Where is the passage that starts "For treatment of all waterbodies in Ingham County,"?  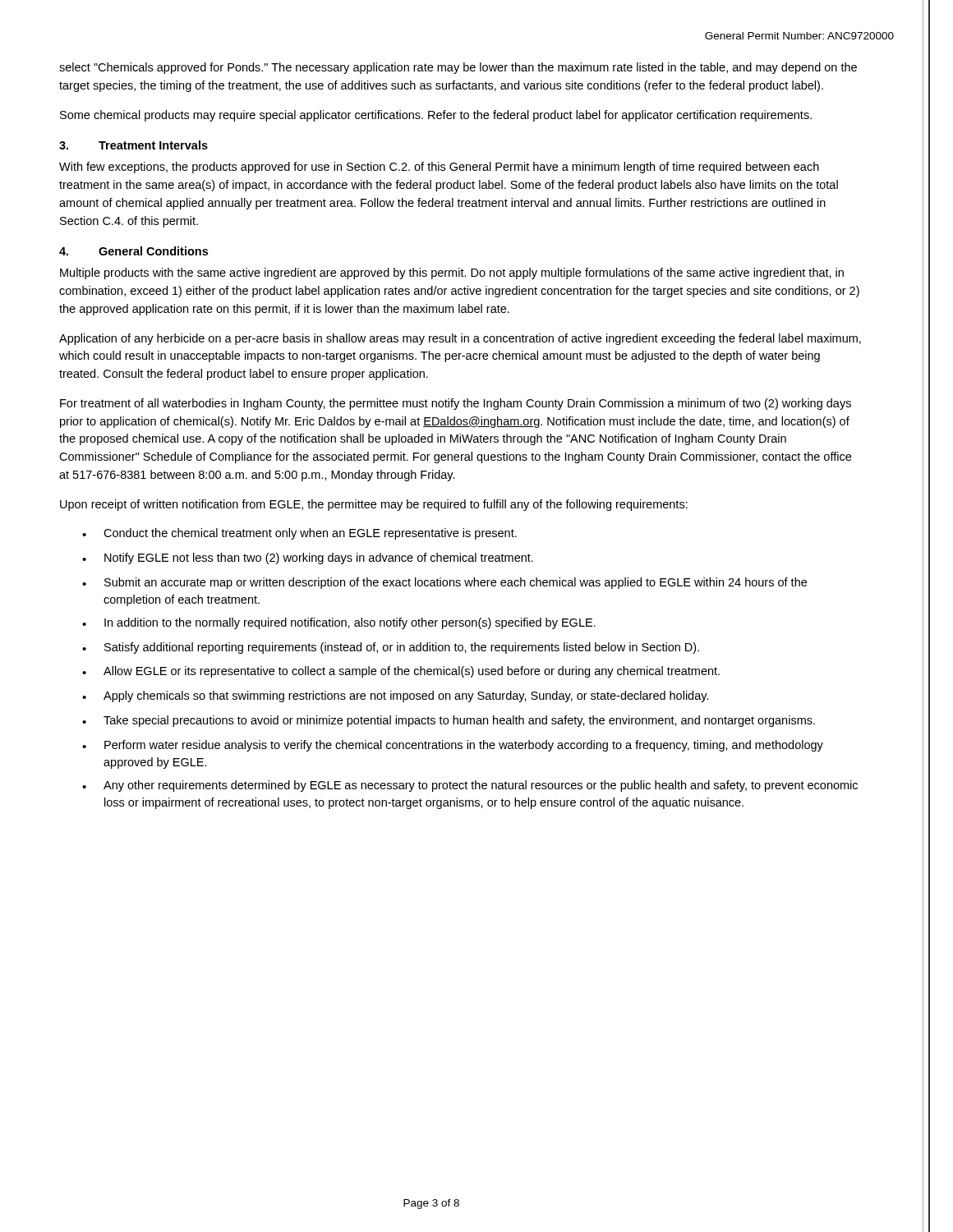coord(455,439)
